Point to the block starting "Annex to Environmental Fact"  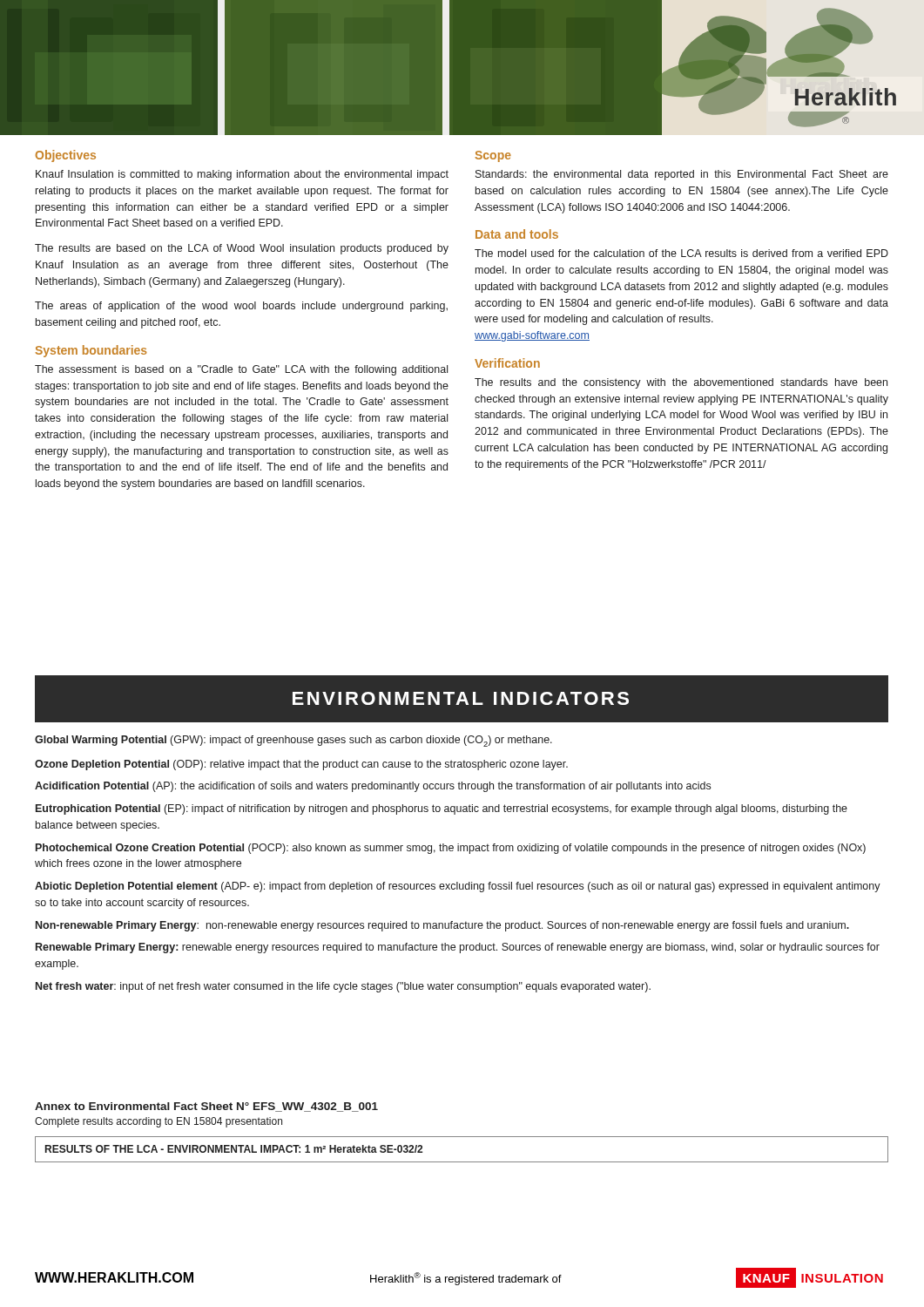click(x=206, y=1106)
